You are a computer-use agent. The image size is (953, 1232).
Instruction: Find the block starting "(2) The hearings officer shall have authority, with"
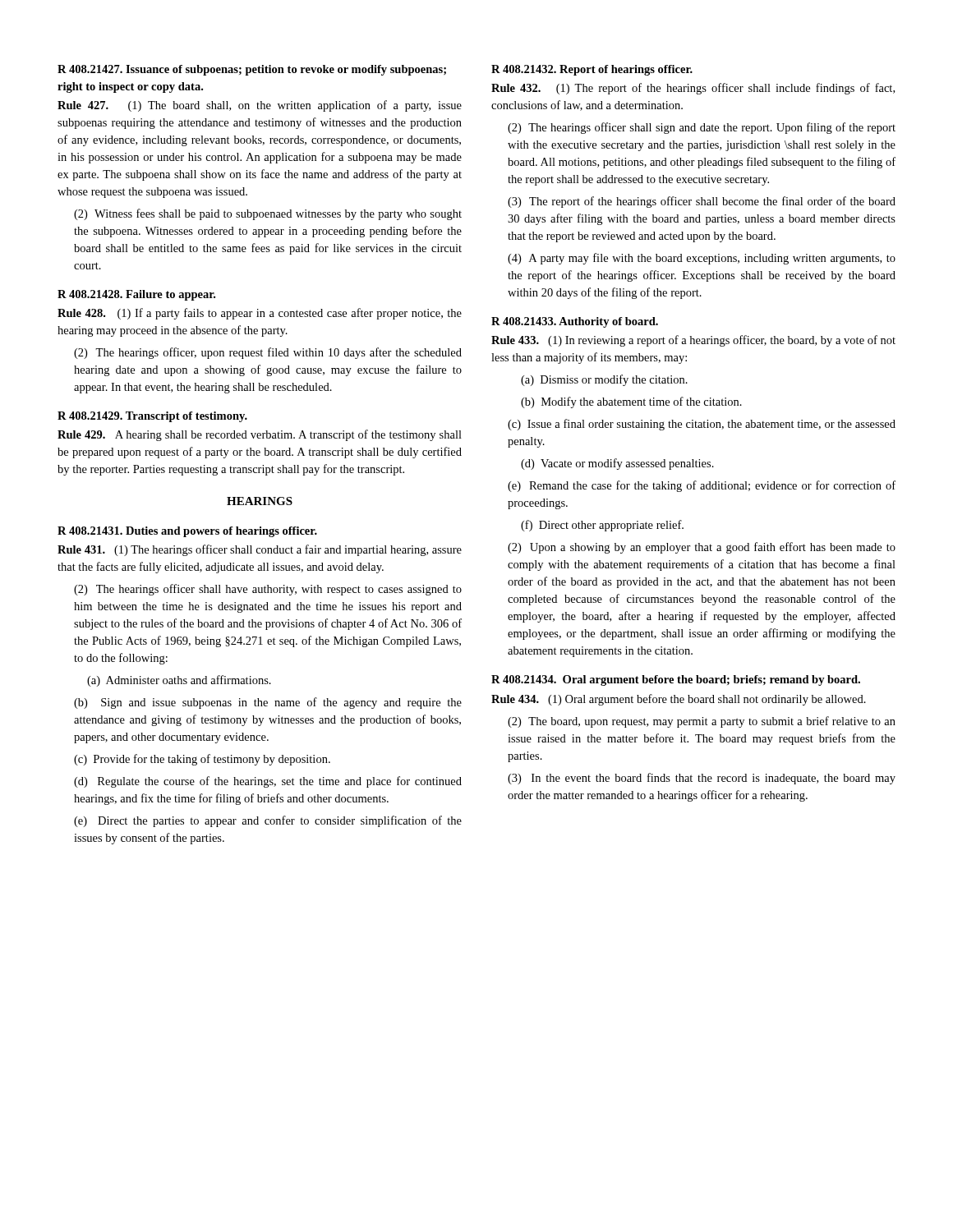[268, 624]
